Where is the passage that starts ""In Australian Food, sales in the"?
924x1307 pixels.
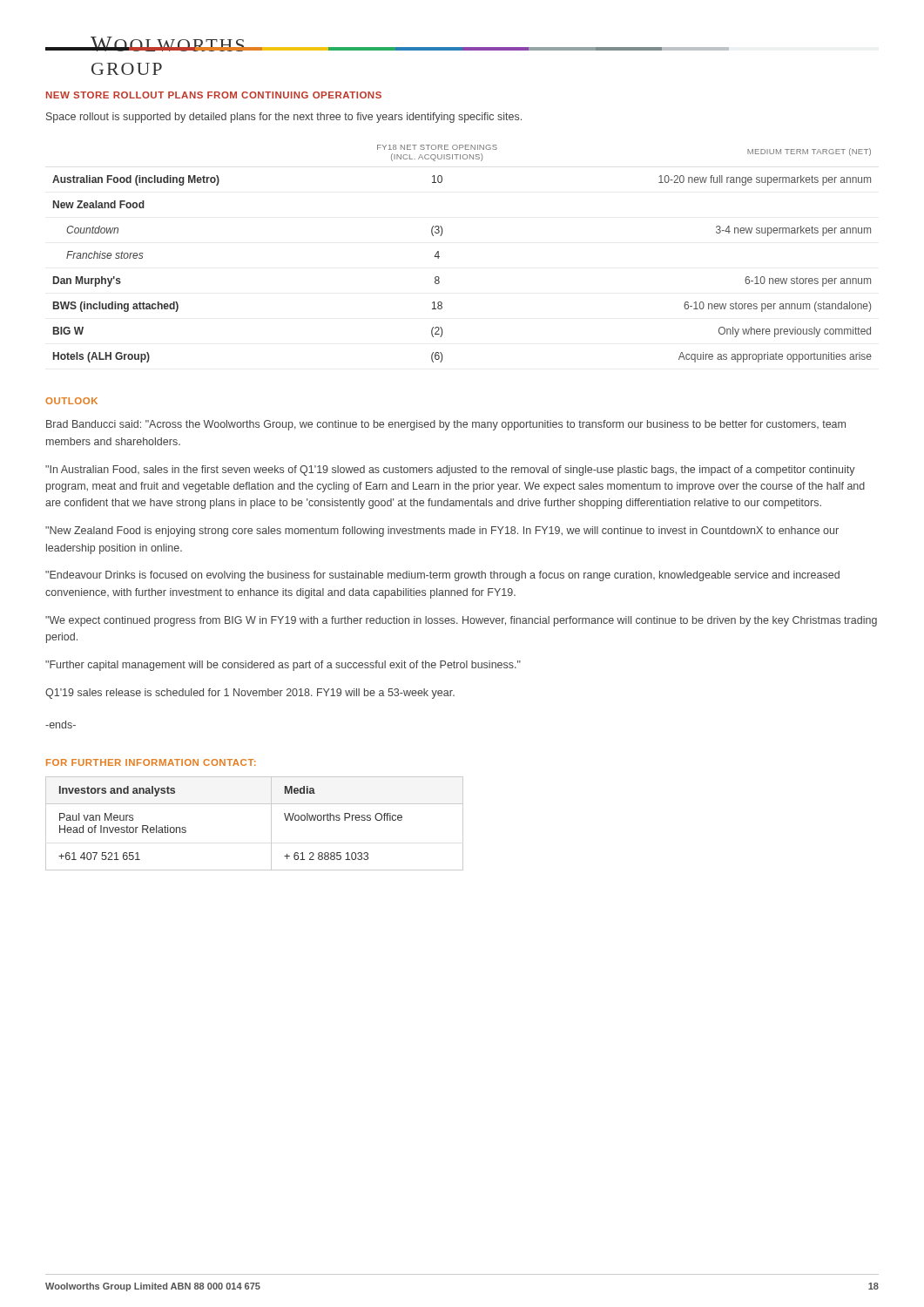[x=462, y=487]
